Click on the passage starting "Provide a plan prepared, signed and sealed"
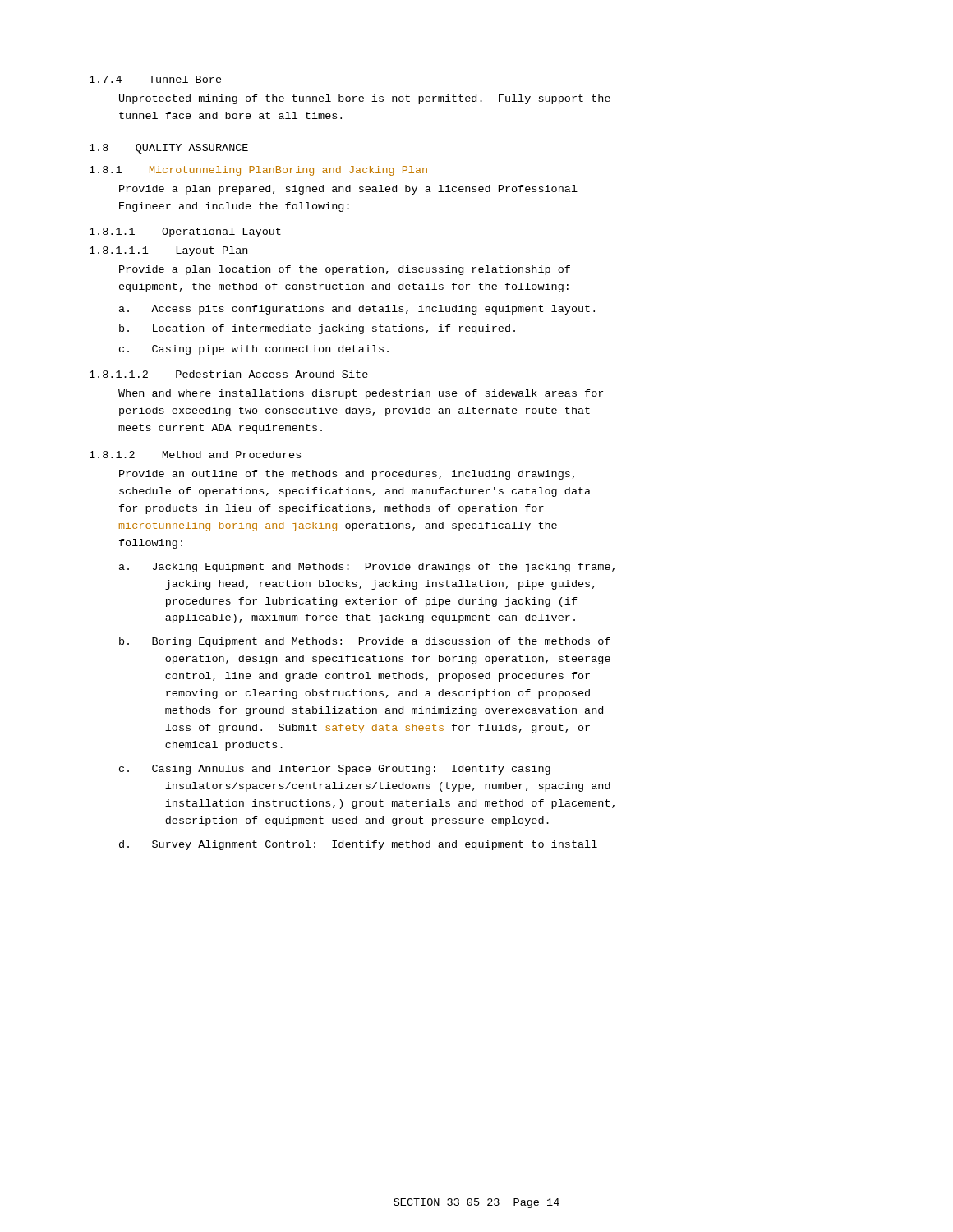The height and width of the screenshot is (1232, 953). pyautogui.click(x=348, y=198)
